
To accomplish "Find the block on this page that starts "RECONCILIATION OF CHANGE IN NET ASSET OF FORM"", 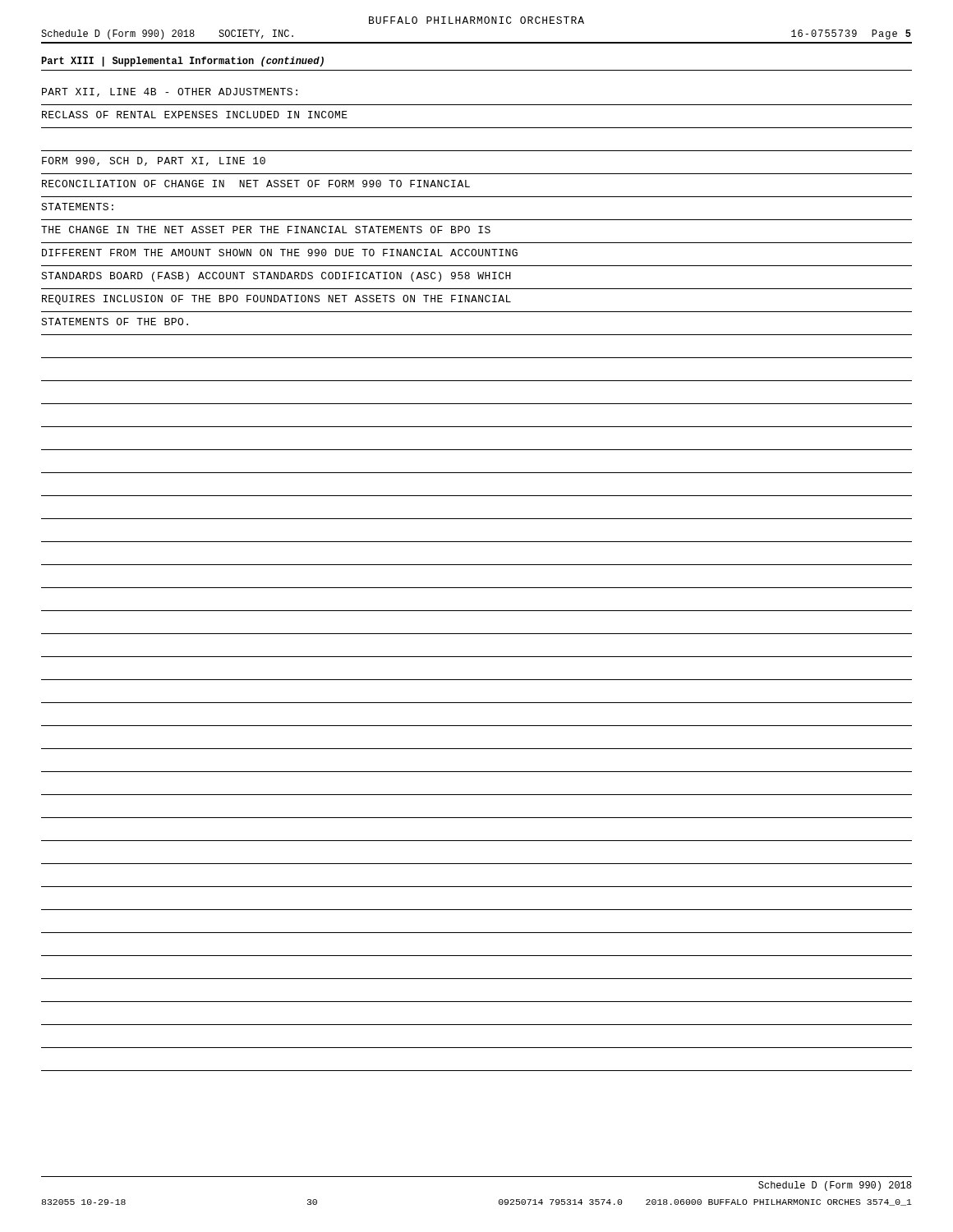I will point(256,184).
